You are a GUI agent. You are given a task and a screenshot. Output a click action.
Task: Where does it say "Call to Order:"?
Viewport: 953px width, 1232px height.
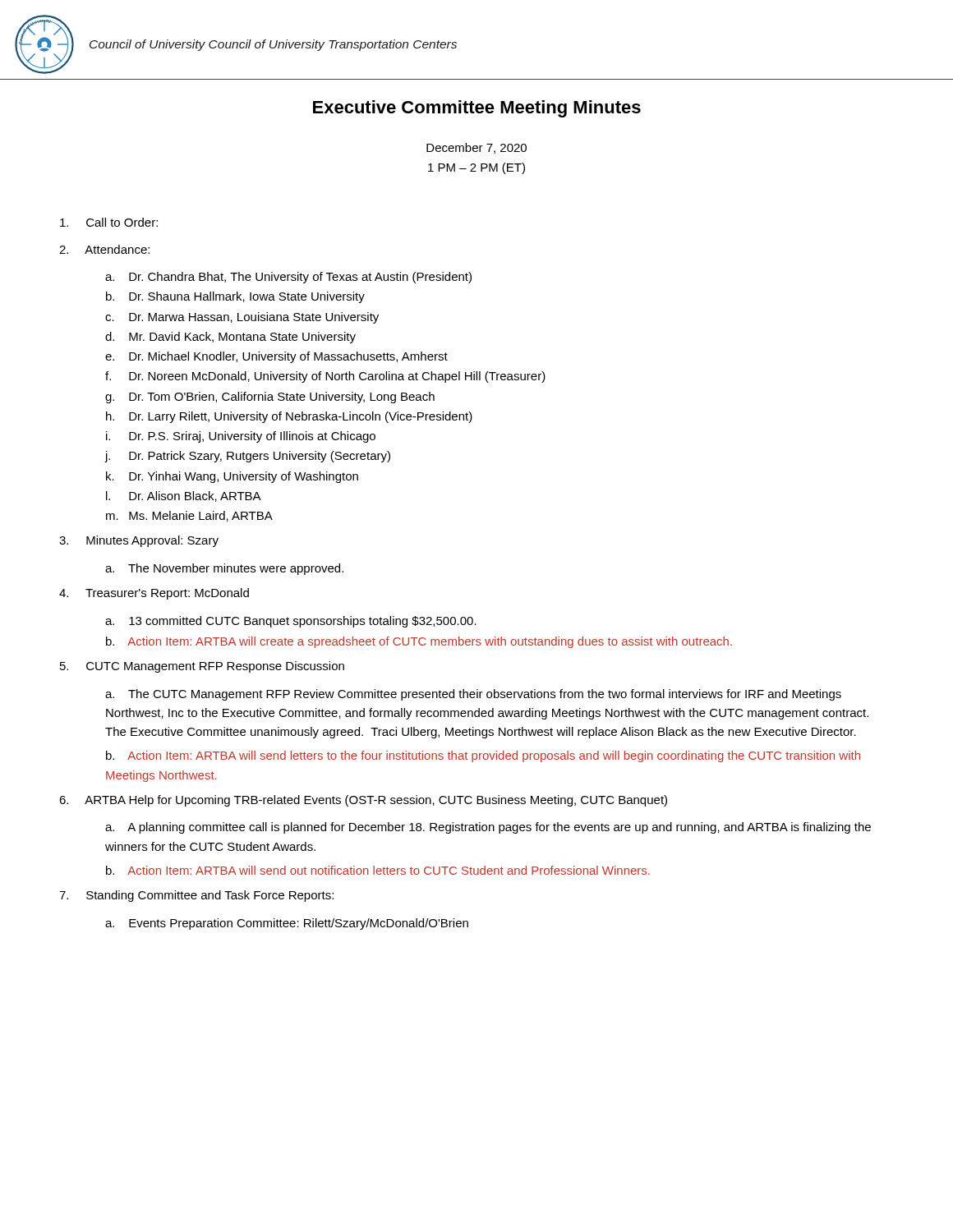[x=109, y=223]
